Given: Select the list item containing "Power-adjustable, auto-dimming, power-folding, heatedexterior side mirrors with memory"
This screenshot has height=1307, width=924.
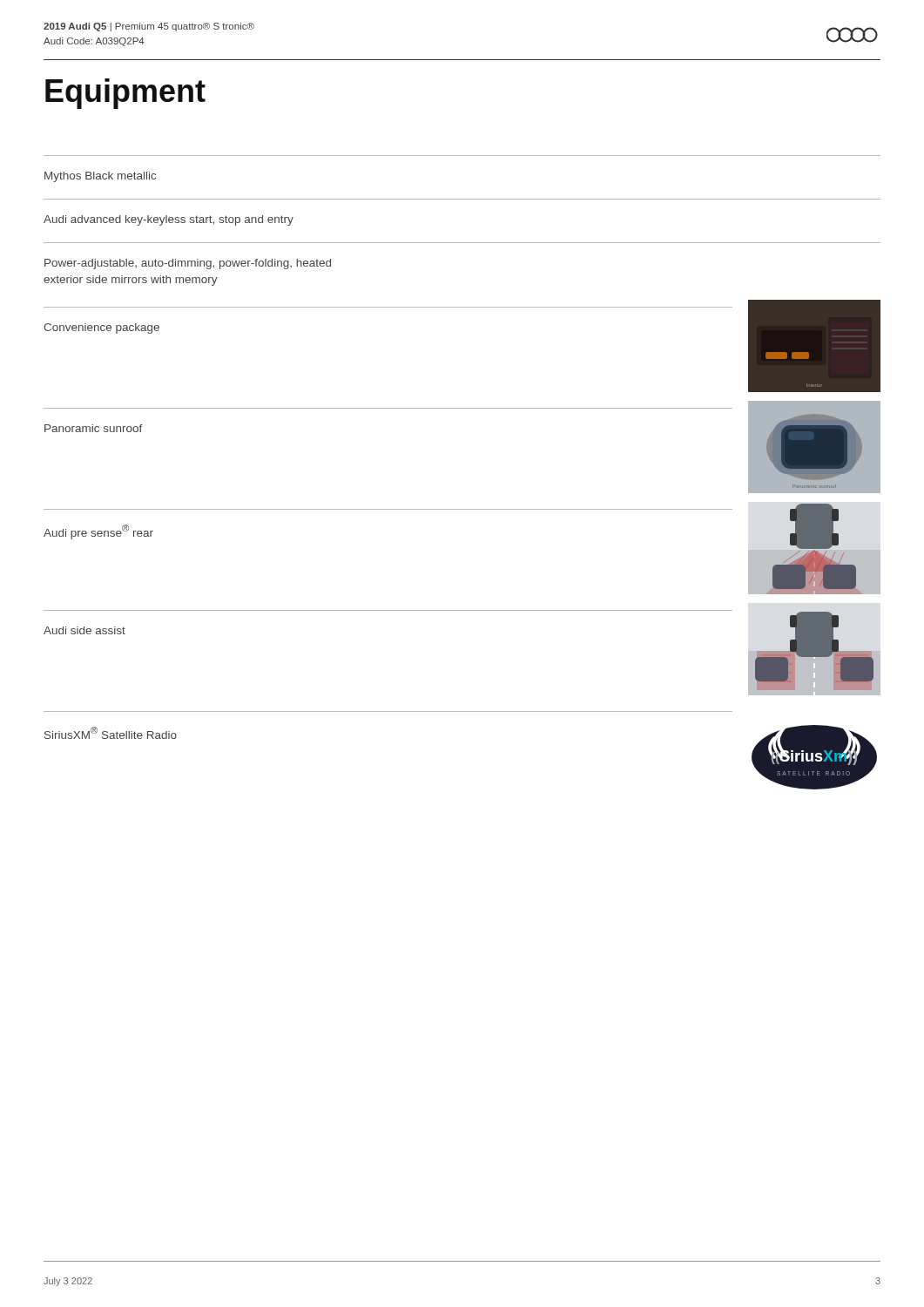Looking at the screenshot, I should 188,264.
